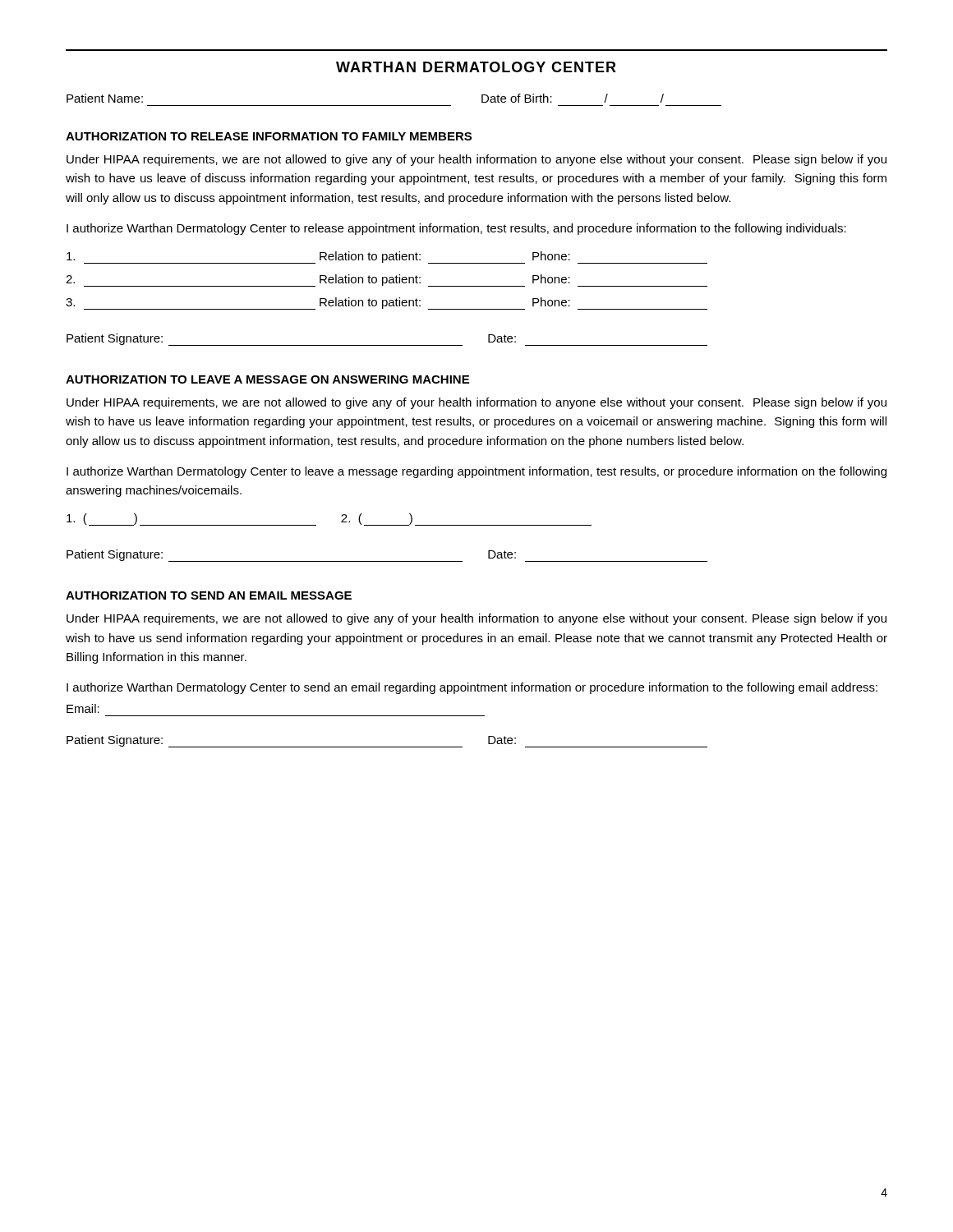This screenshot has height=1232, width=953.
Task: Locate the text "( ) 2. ( )"
Action: pyautogui.click(x=113, y=525)
